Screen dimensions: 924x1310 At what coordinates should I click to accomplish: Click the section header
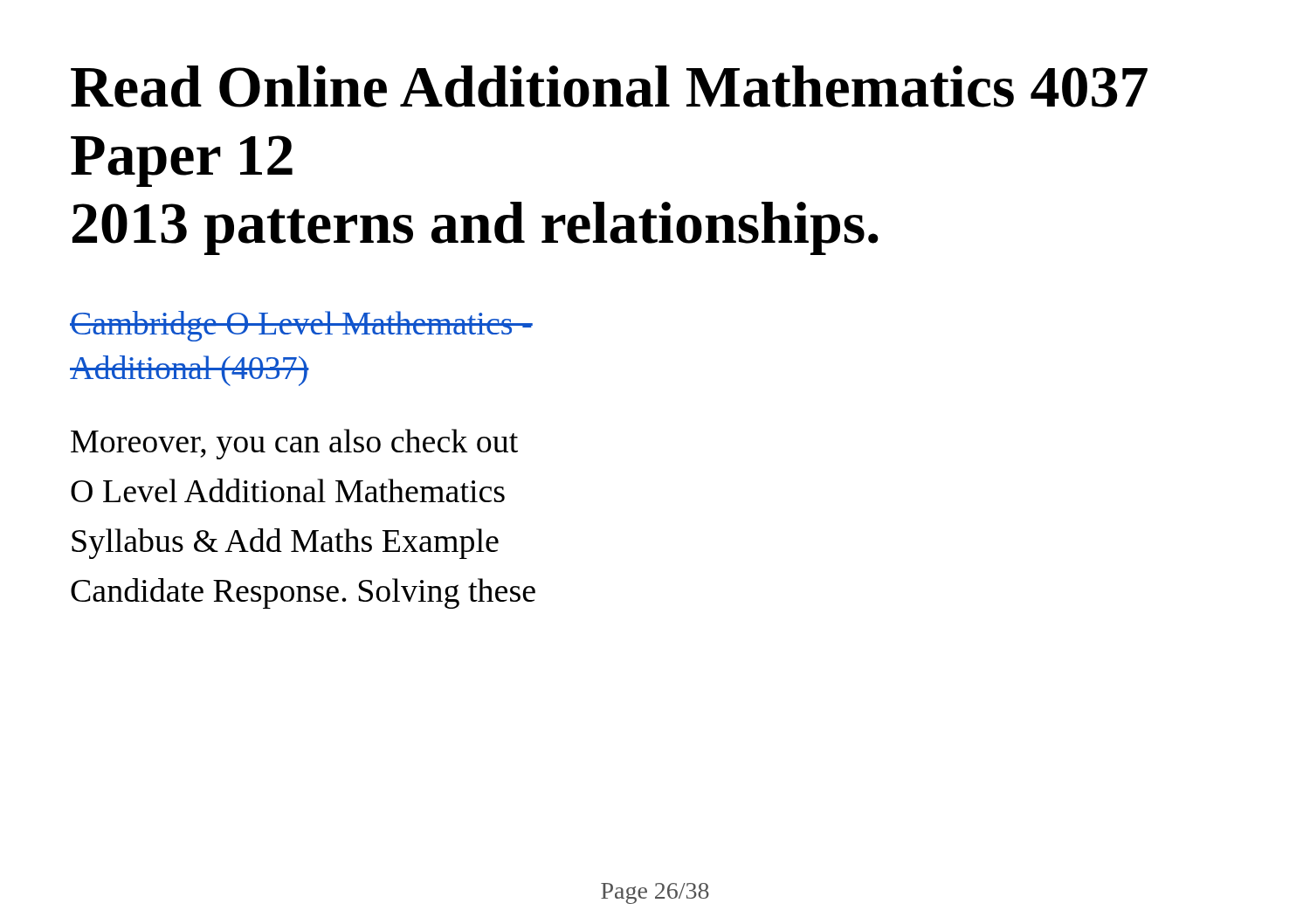point(301,345)
